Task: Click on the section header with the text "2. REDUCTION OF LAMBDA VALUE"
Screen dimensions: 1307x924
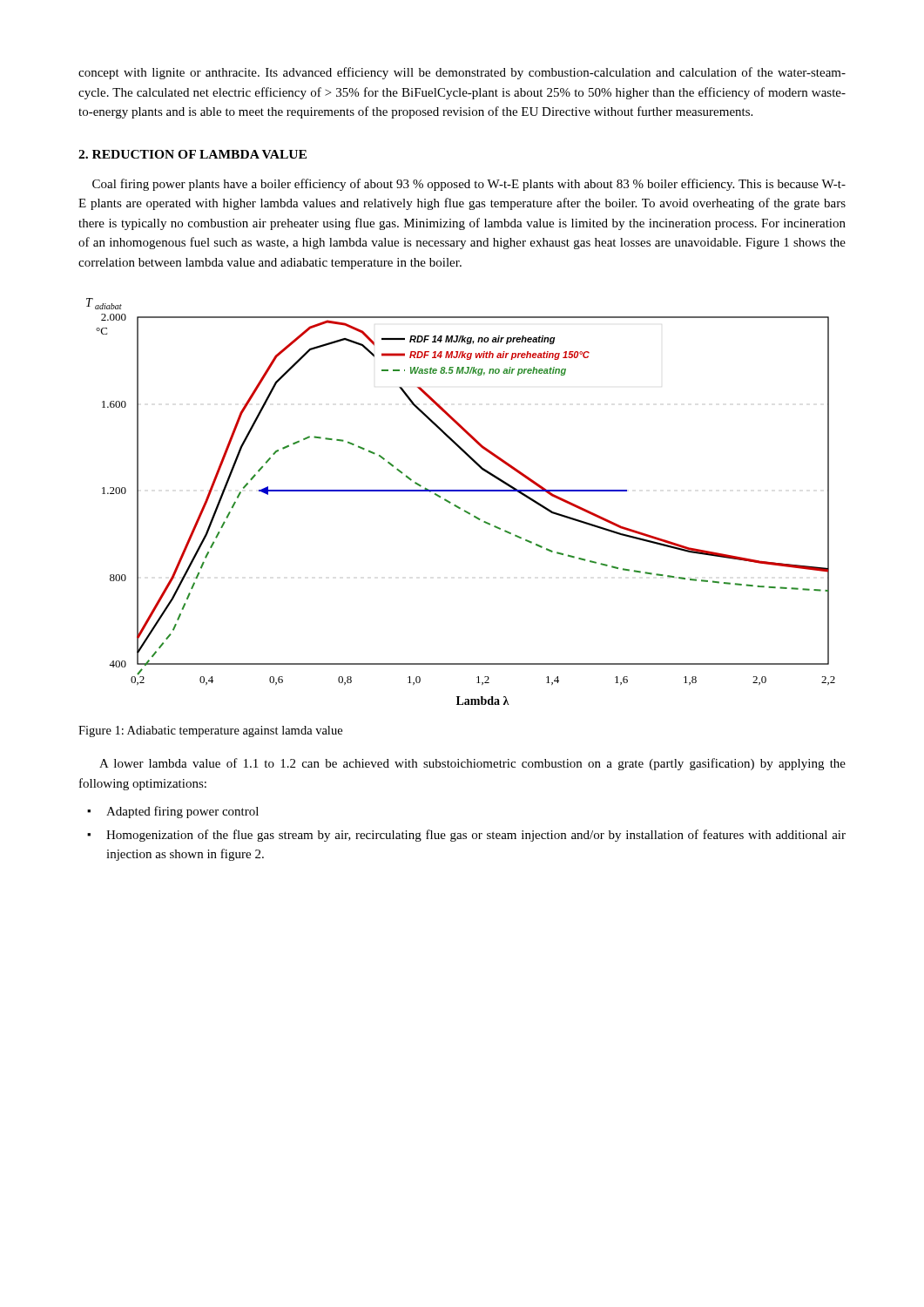Action: point(193,153)
